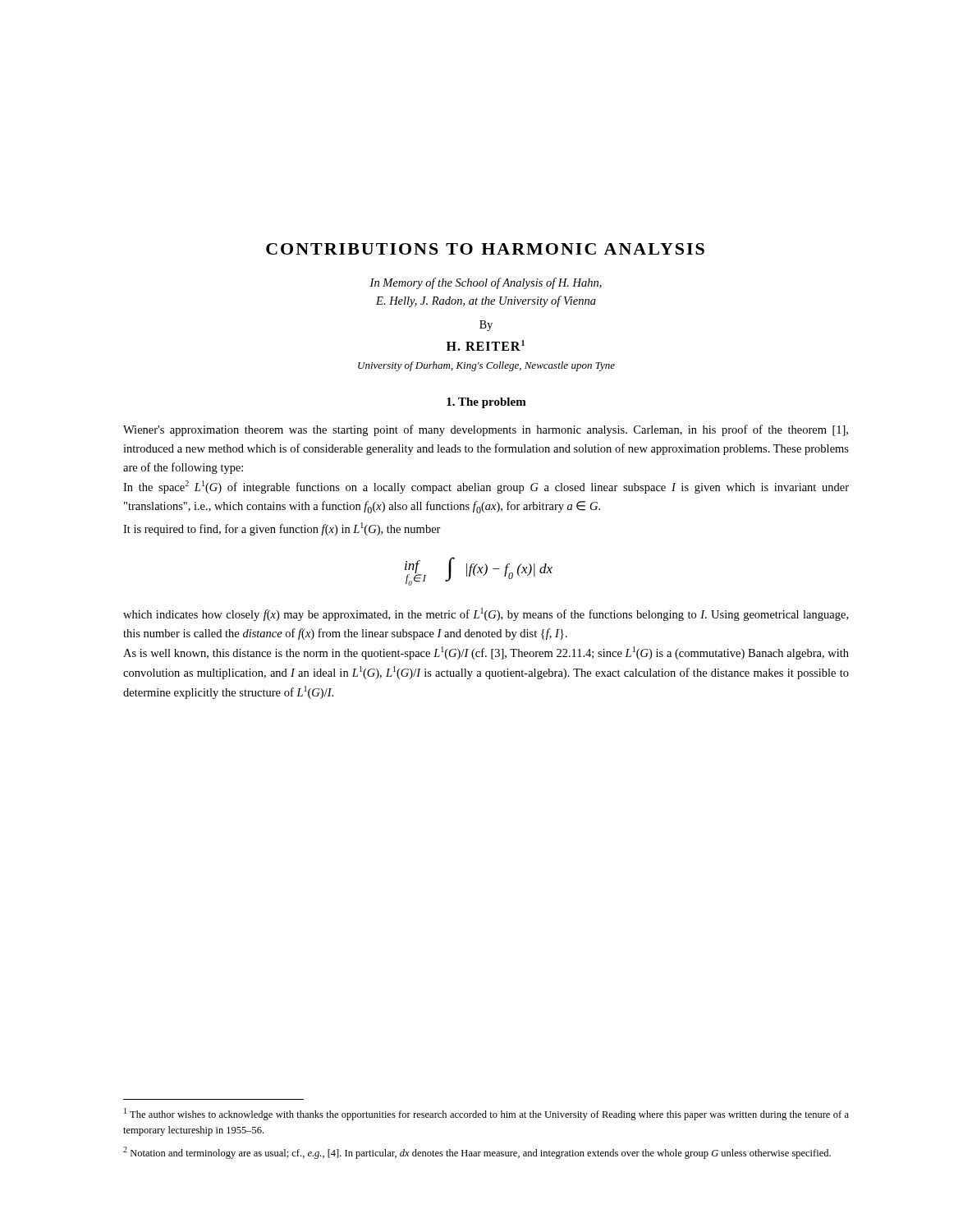Where is the passage that starts "University of Durham, King's College, Newcastle"?

pos(486,365)
